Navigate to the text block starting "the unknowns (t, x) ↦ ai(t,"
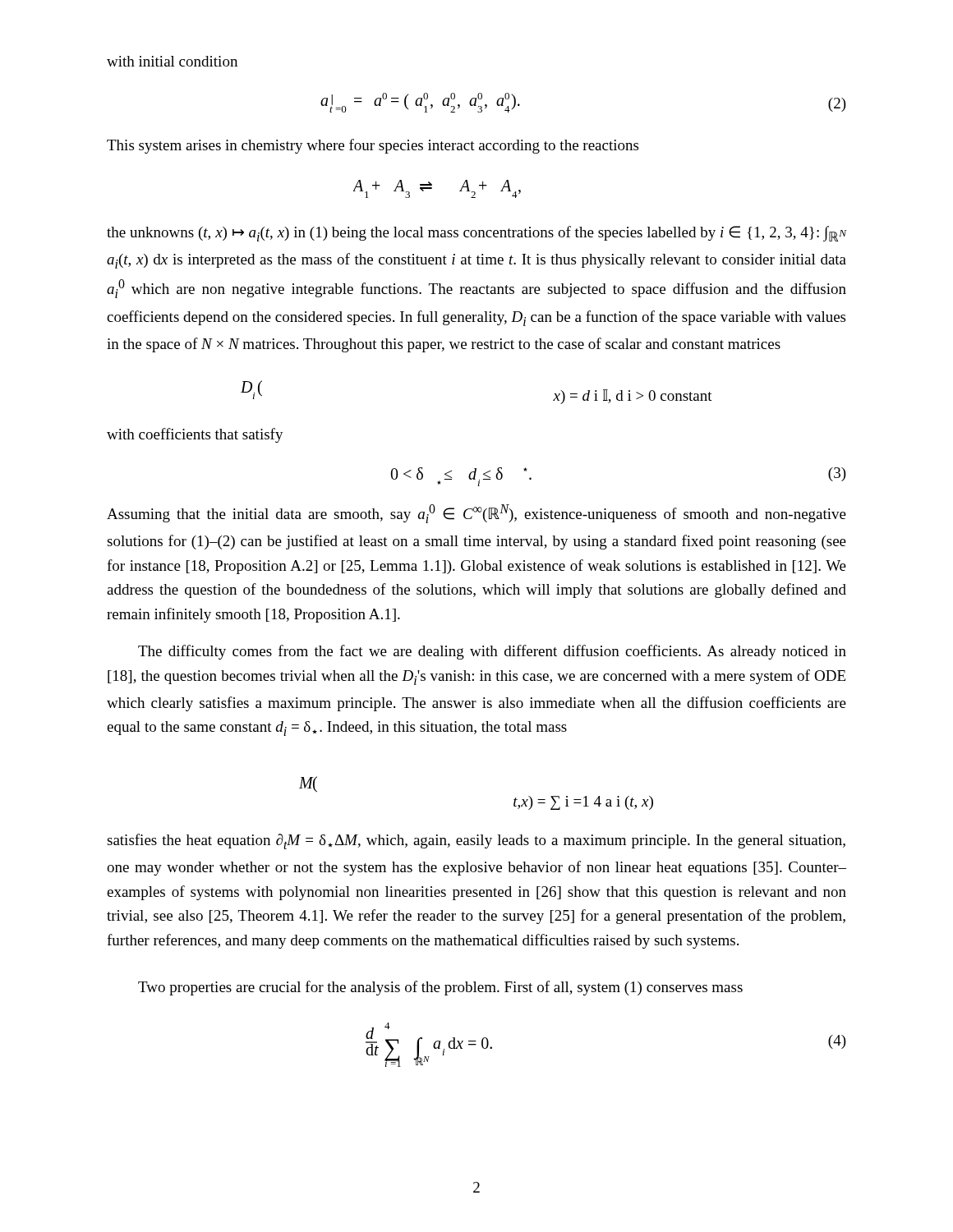This screenshot has height=1232, width=953. (476, 288)
